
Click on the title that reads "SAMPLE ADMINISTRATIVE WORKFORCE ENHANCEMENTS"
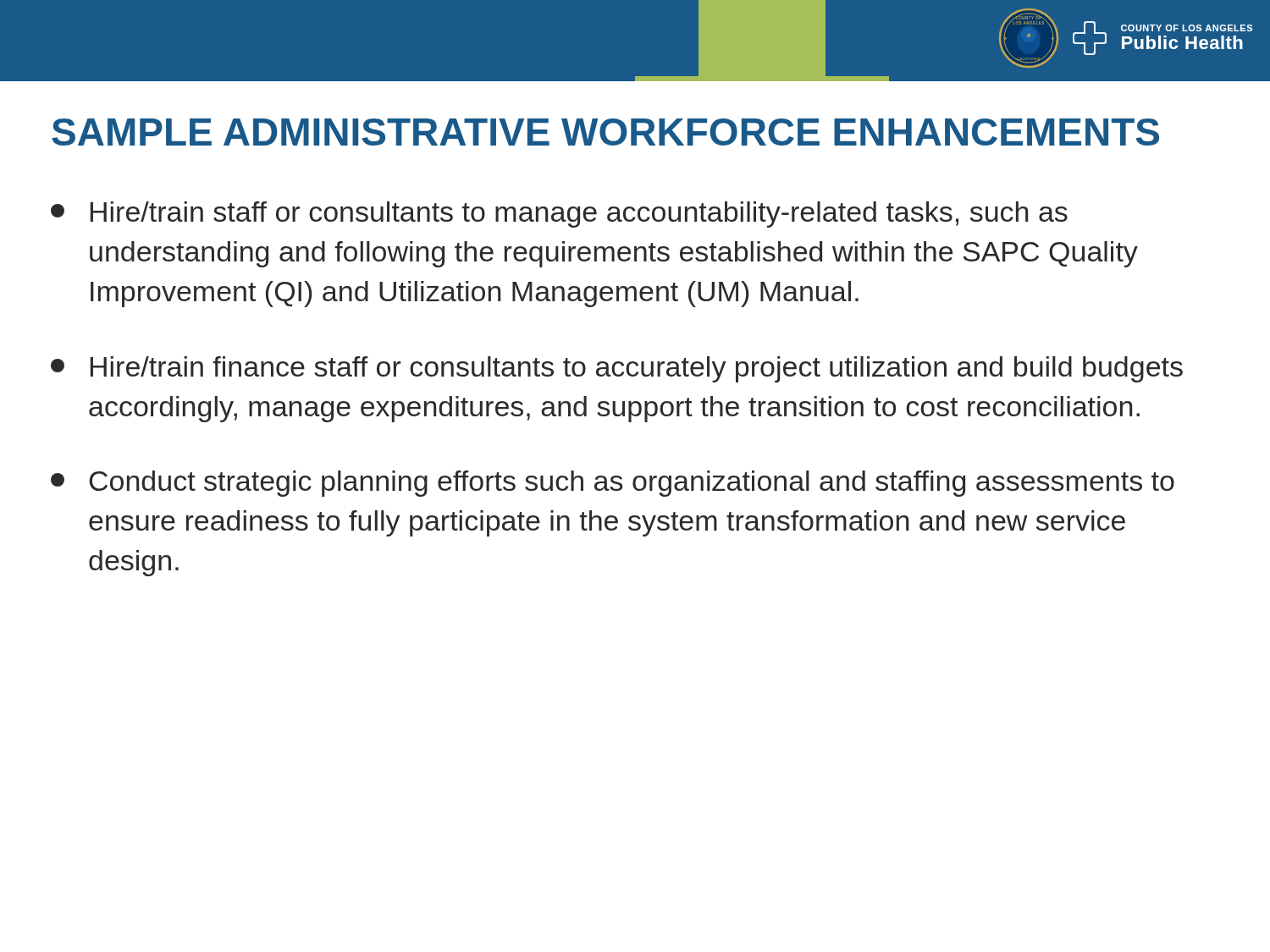pos(606,132)
